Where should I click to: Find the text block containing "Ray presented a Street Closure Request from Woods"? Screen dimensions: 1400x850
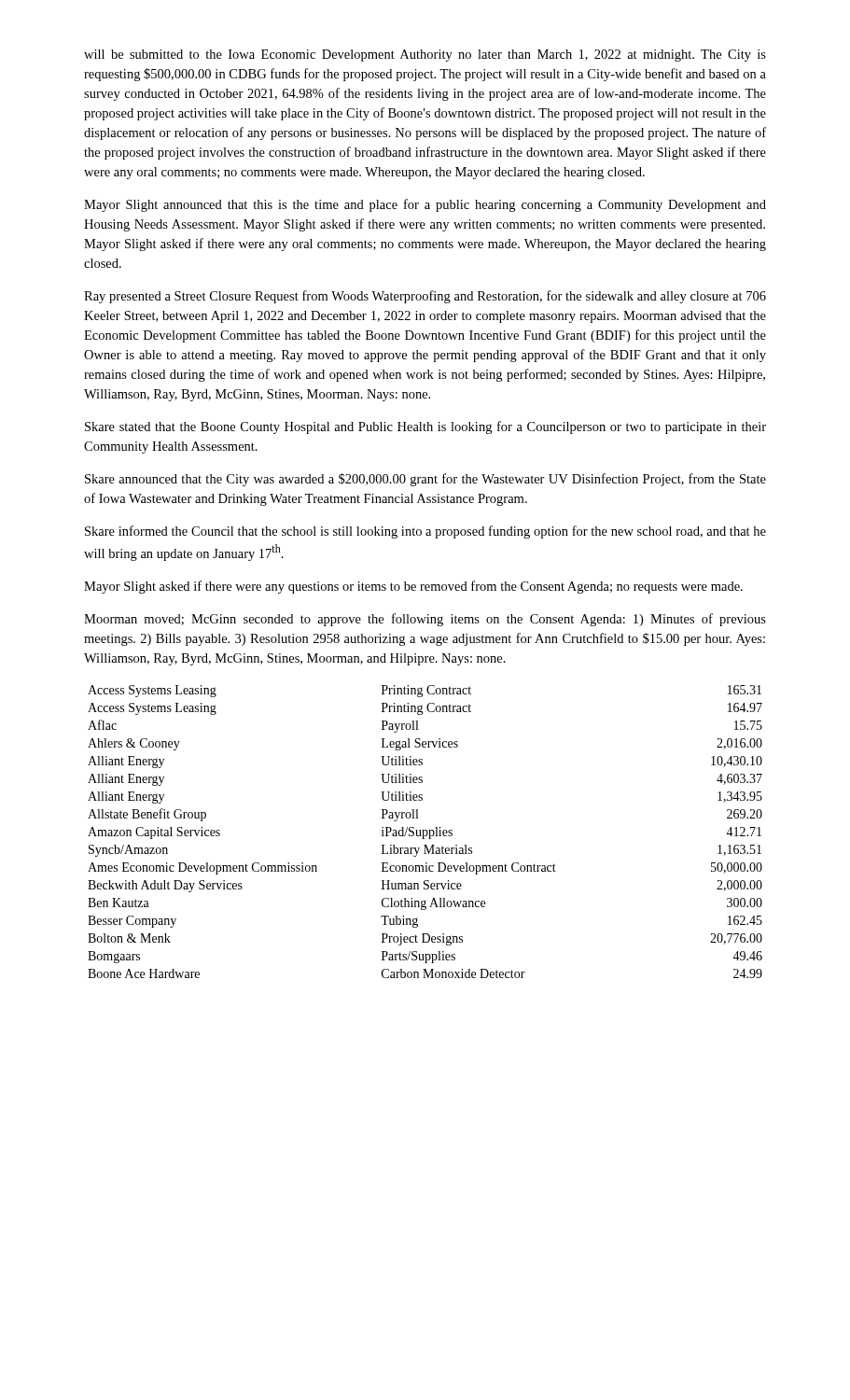pyautogui.click(x=425, y=345)
